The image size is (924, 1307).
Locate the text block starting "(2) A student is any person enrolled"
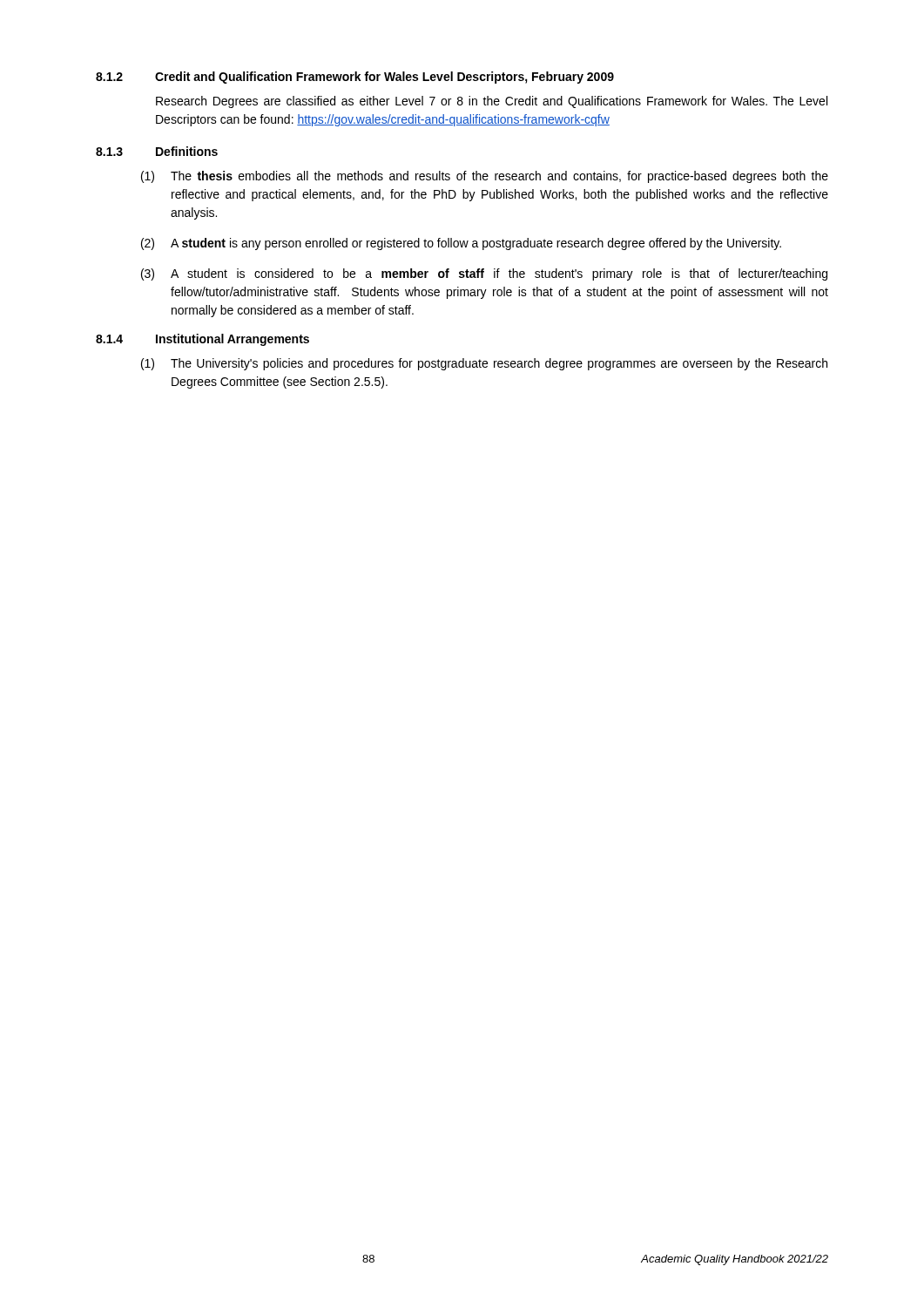tap(462, 243)
